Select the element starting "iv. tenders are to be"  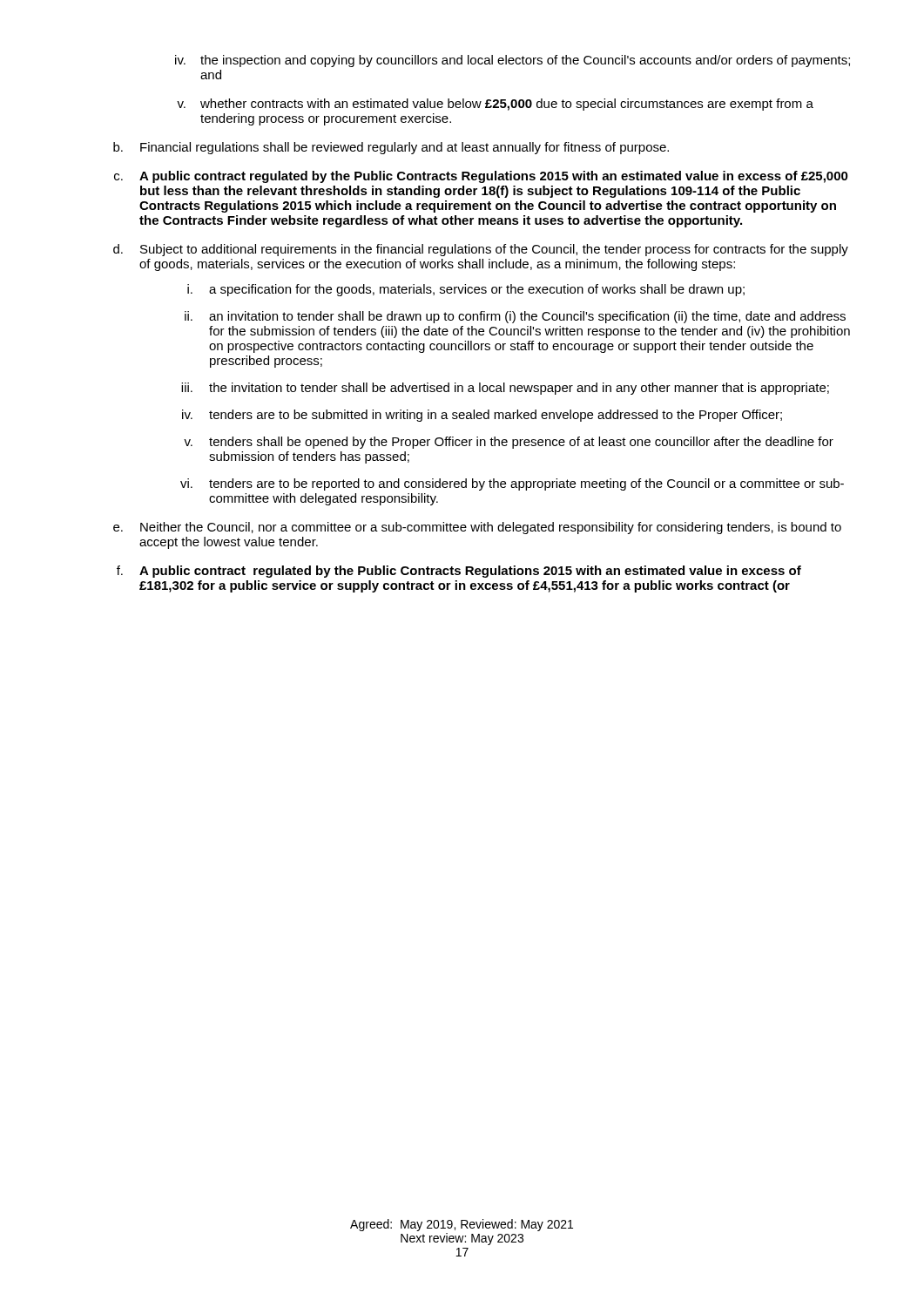coord(506,414)
